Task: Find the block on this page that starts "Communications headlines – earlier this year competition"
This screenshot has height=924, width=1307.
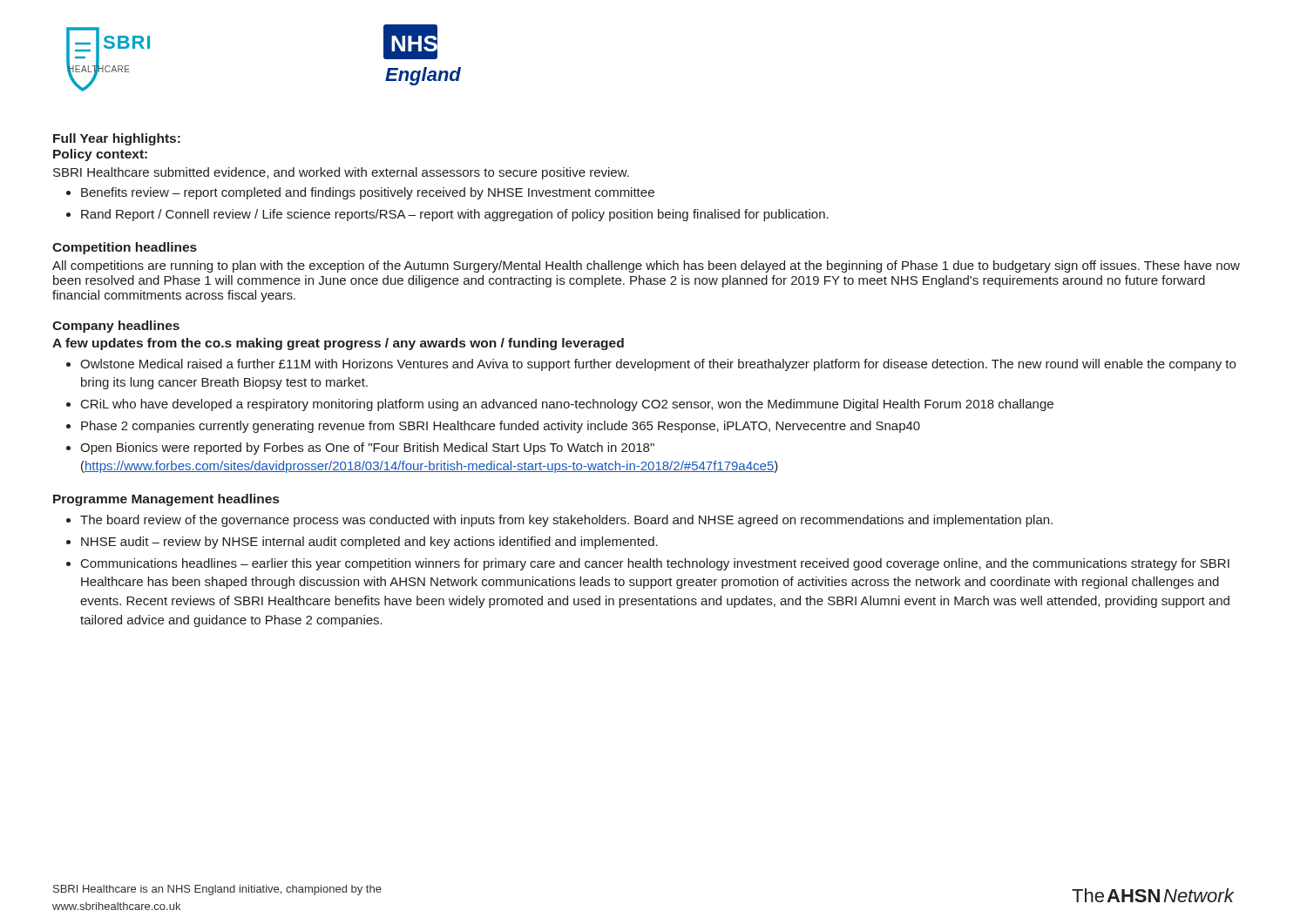Action: coord(655,591)
